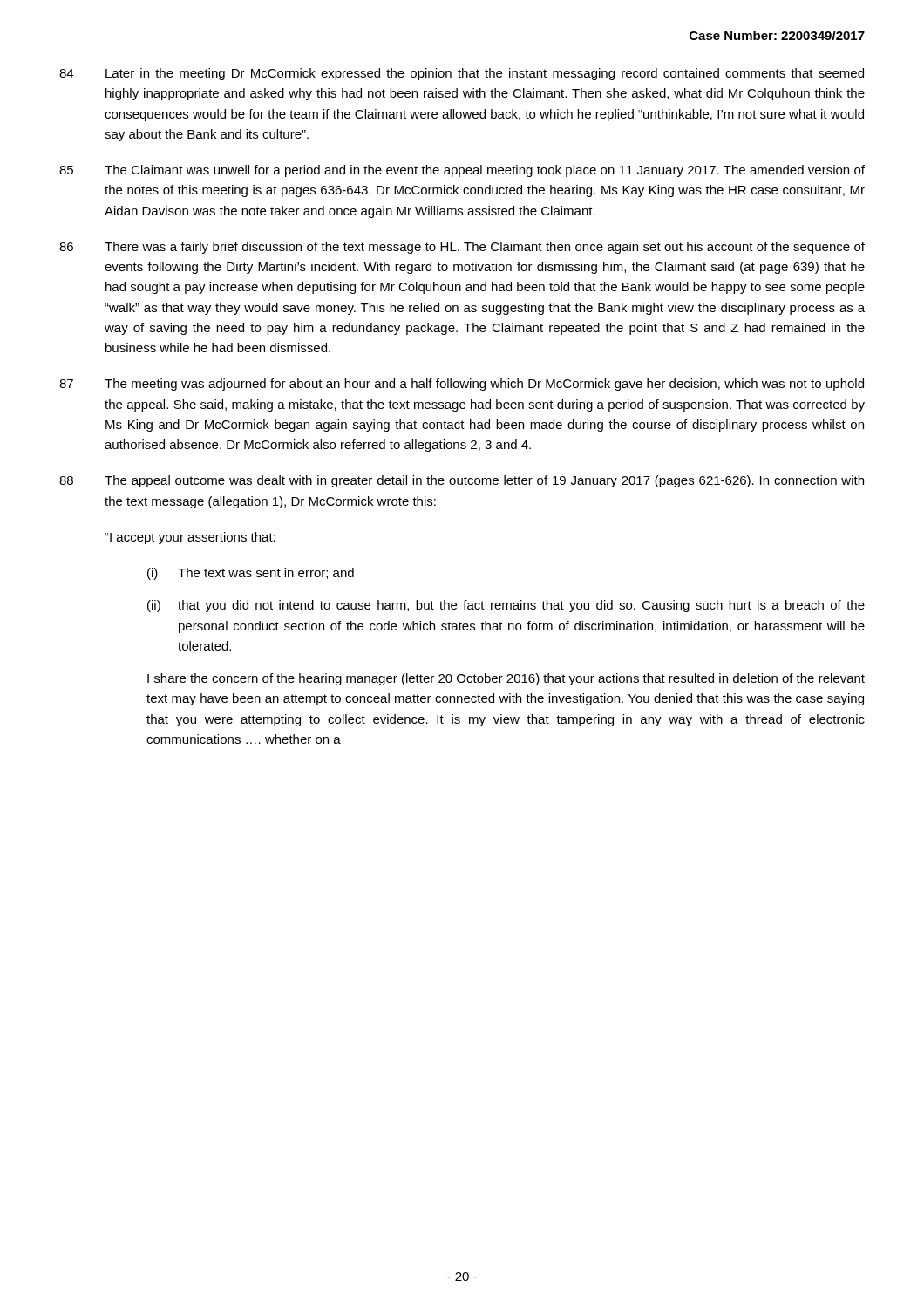
Task: Find the text block with the text "88 The appeal outcome was"
Action: point(462,490)
